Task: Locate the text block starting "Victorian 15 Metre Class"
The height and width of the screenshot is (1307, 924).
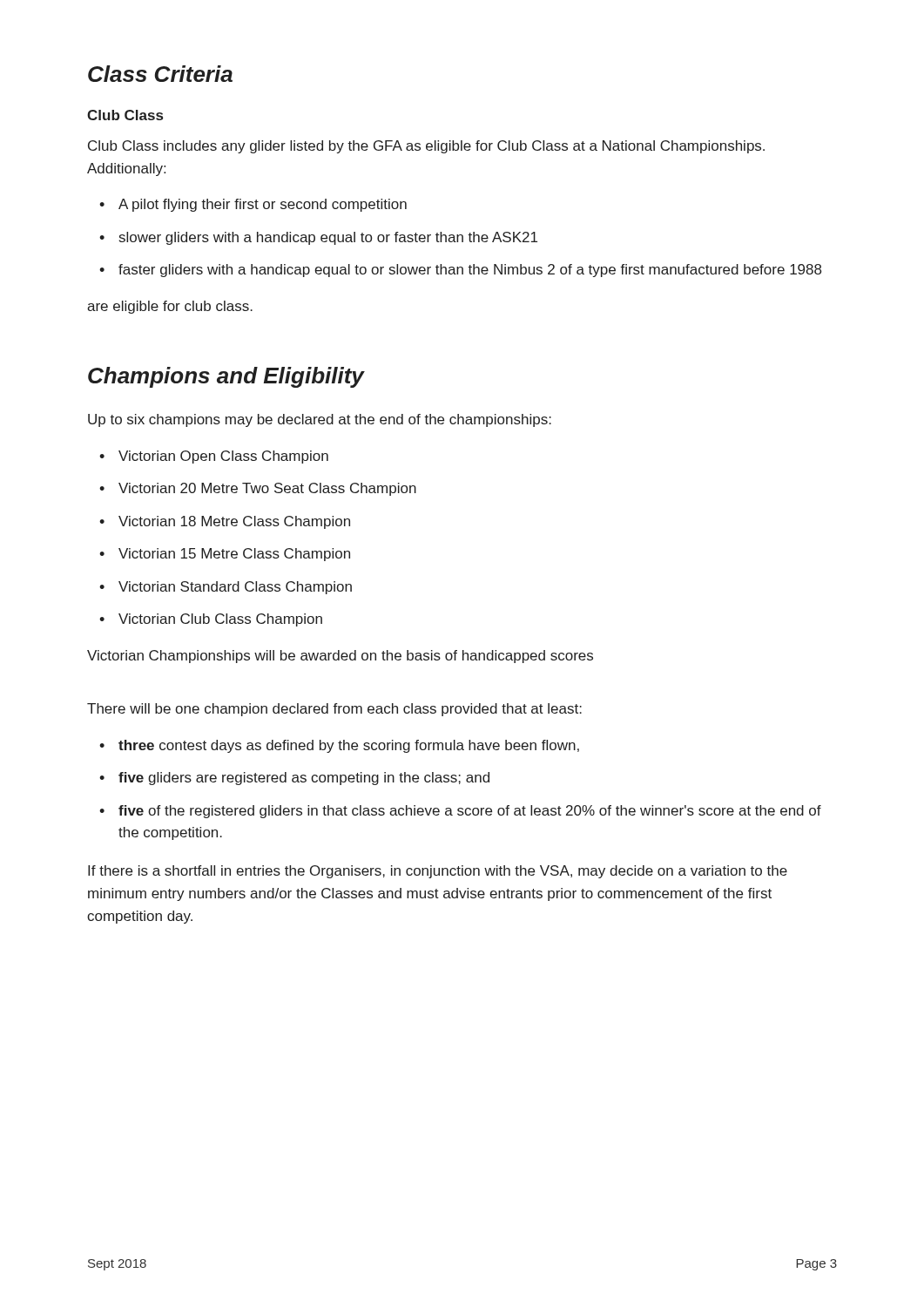Action: coord(235,554)
